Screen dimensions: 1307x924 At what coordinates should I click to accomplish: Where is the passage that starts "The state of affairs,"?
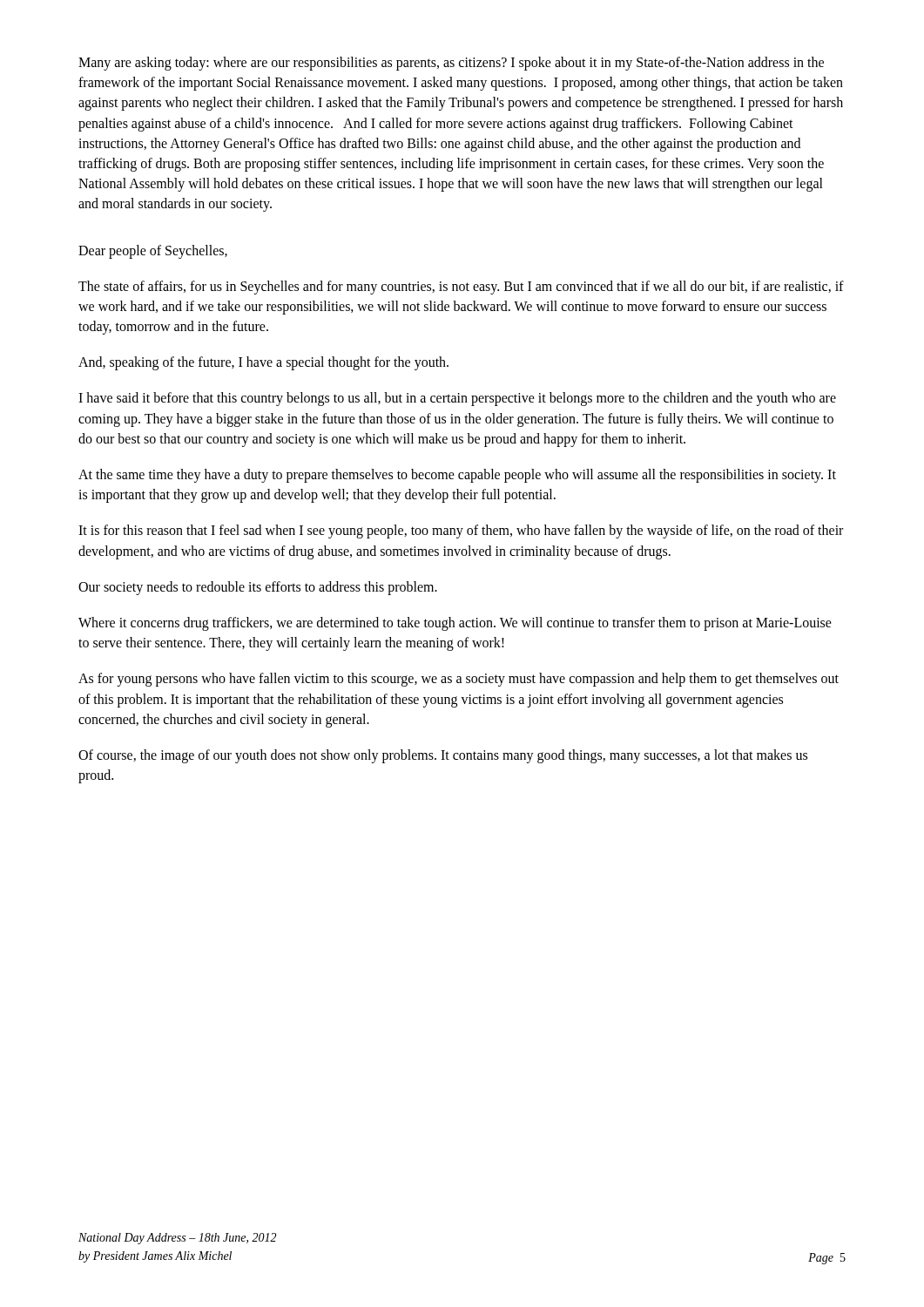point(461,306)
